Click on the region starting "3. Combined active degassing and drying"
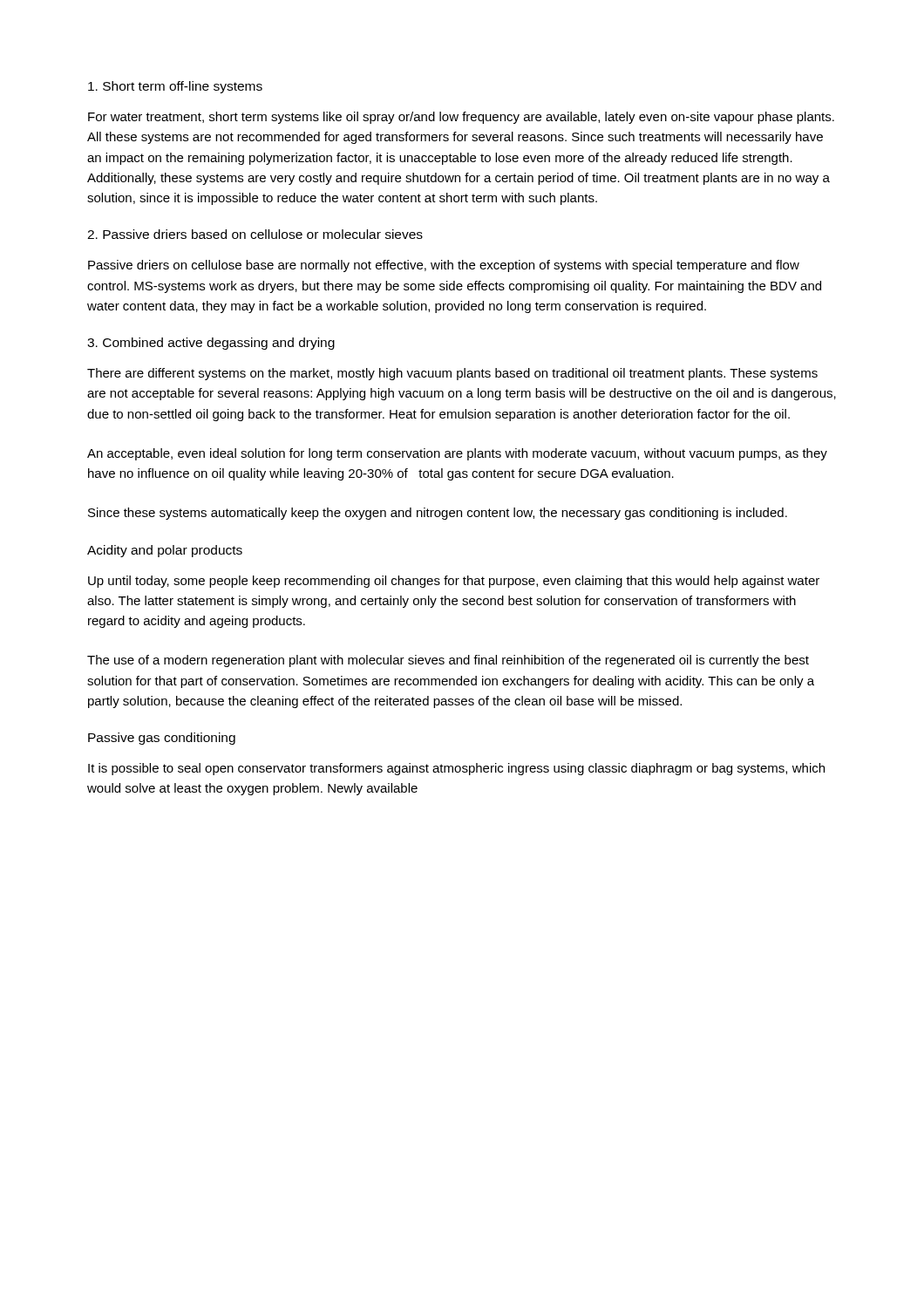This screenshot has height=1308, width=924. [211, 342]
